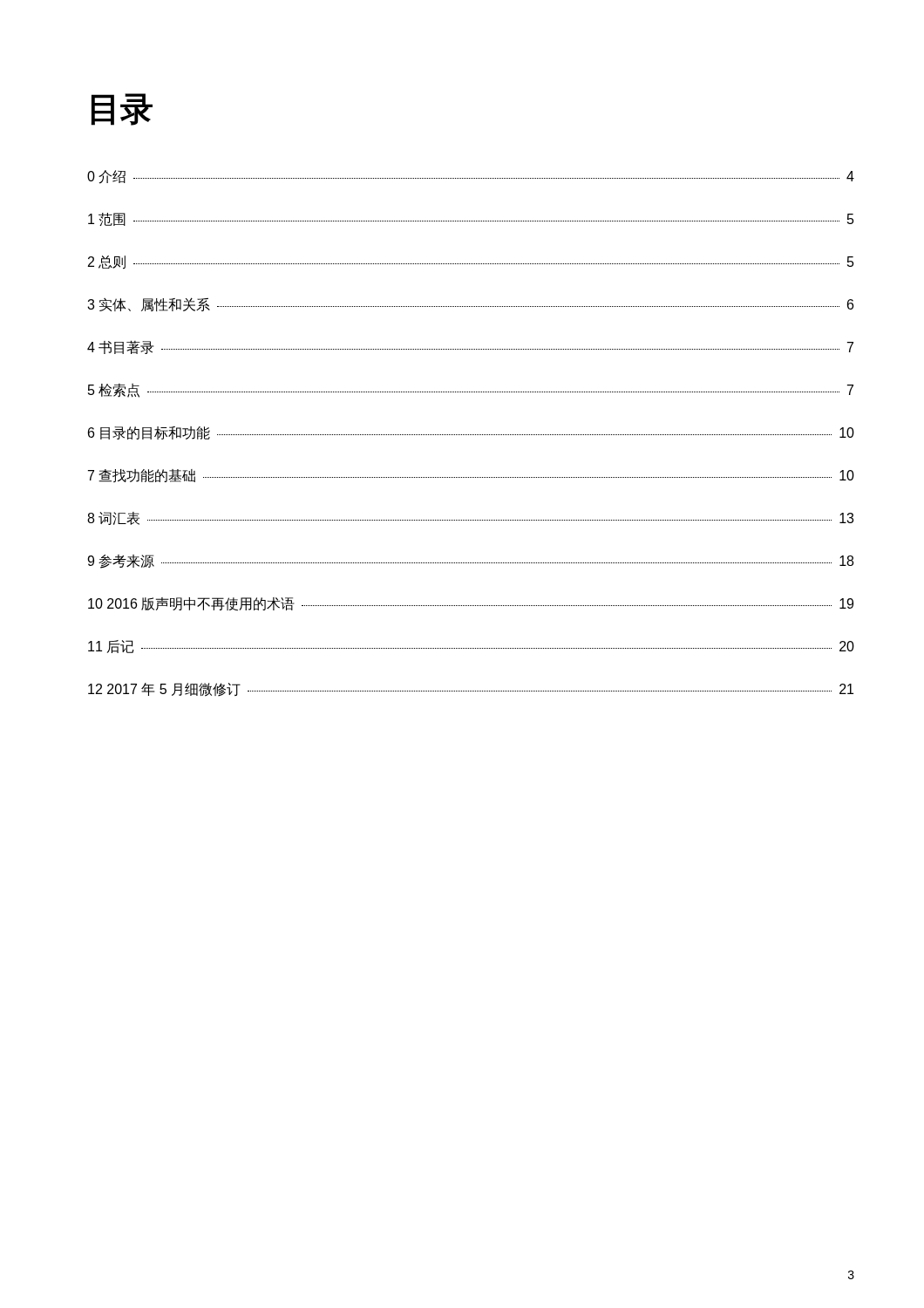Find the list item that says "6 目录的目标和功能 10"
This screenshot has width=924, height=1308.
[471, 434]
